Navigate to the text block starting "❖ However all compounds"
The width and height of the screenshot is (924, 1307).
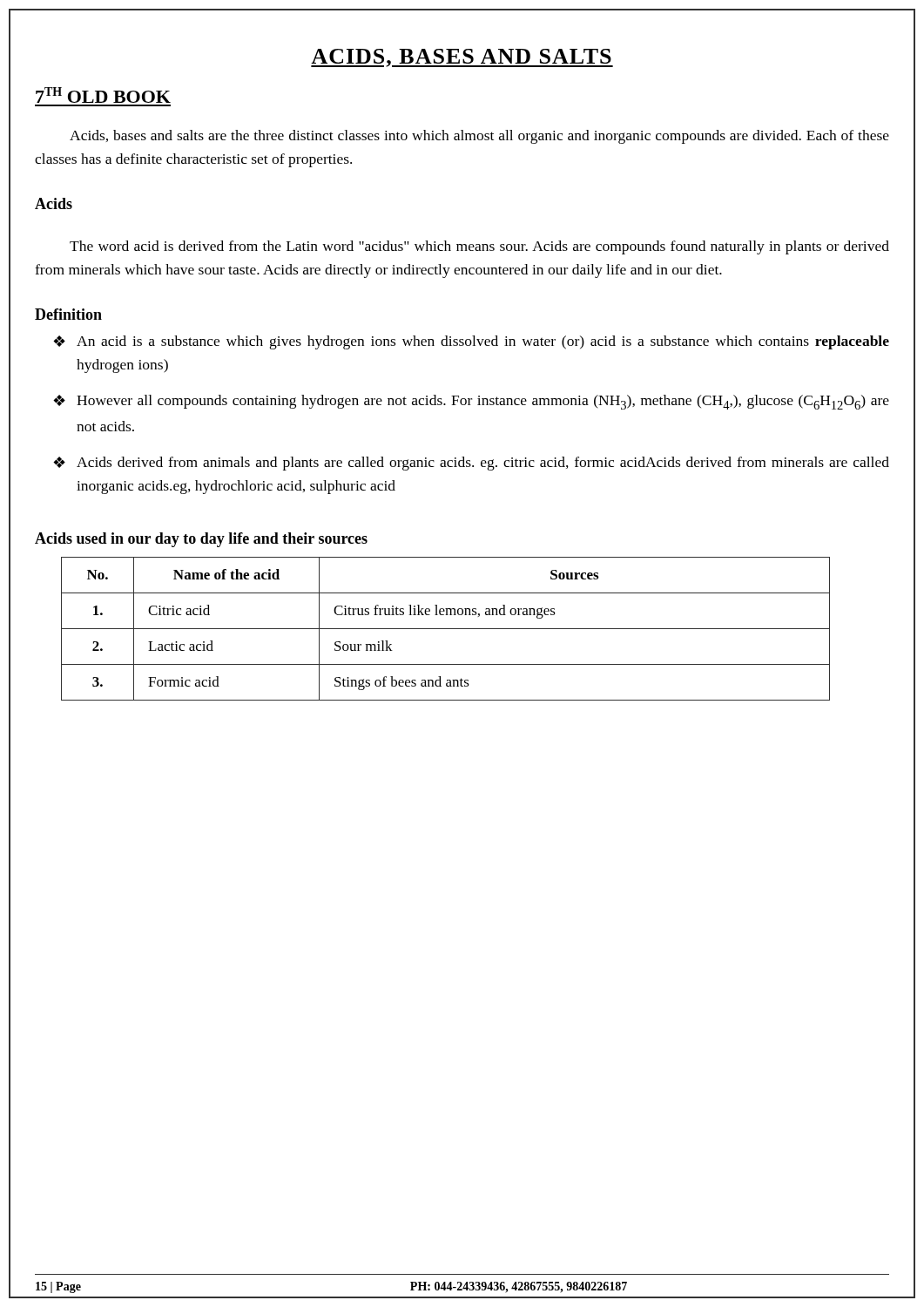click(471, 414)
